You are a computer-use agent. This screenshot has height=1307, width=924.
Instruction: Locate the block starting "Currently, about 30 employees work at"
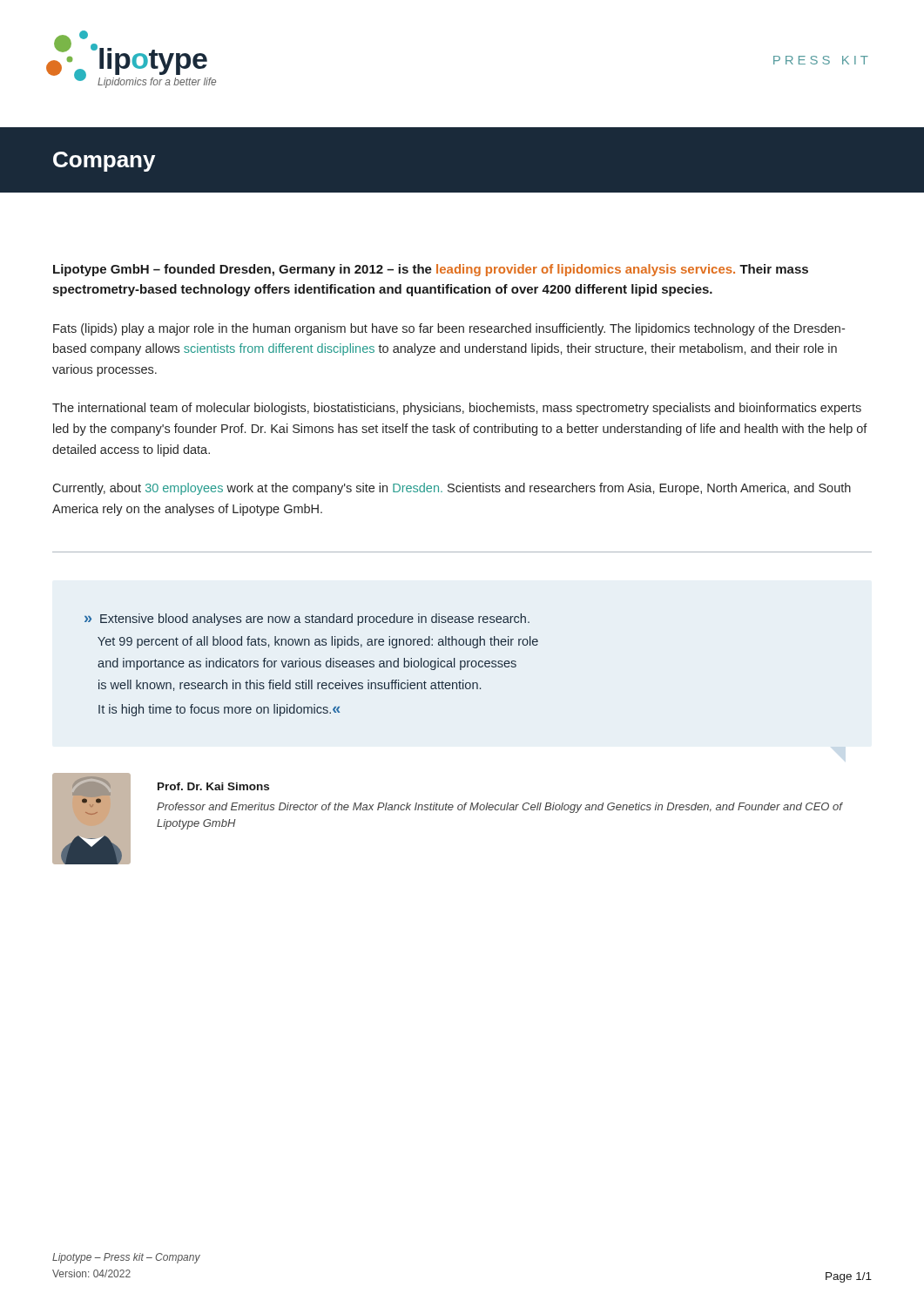pyautogui.click(x=452, y=498)
